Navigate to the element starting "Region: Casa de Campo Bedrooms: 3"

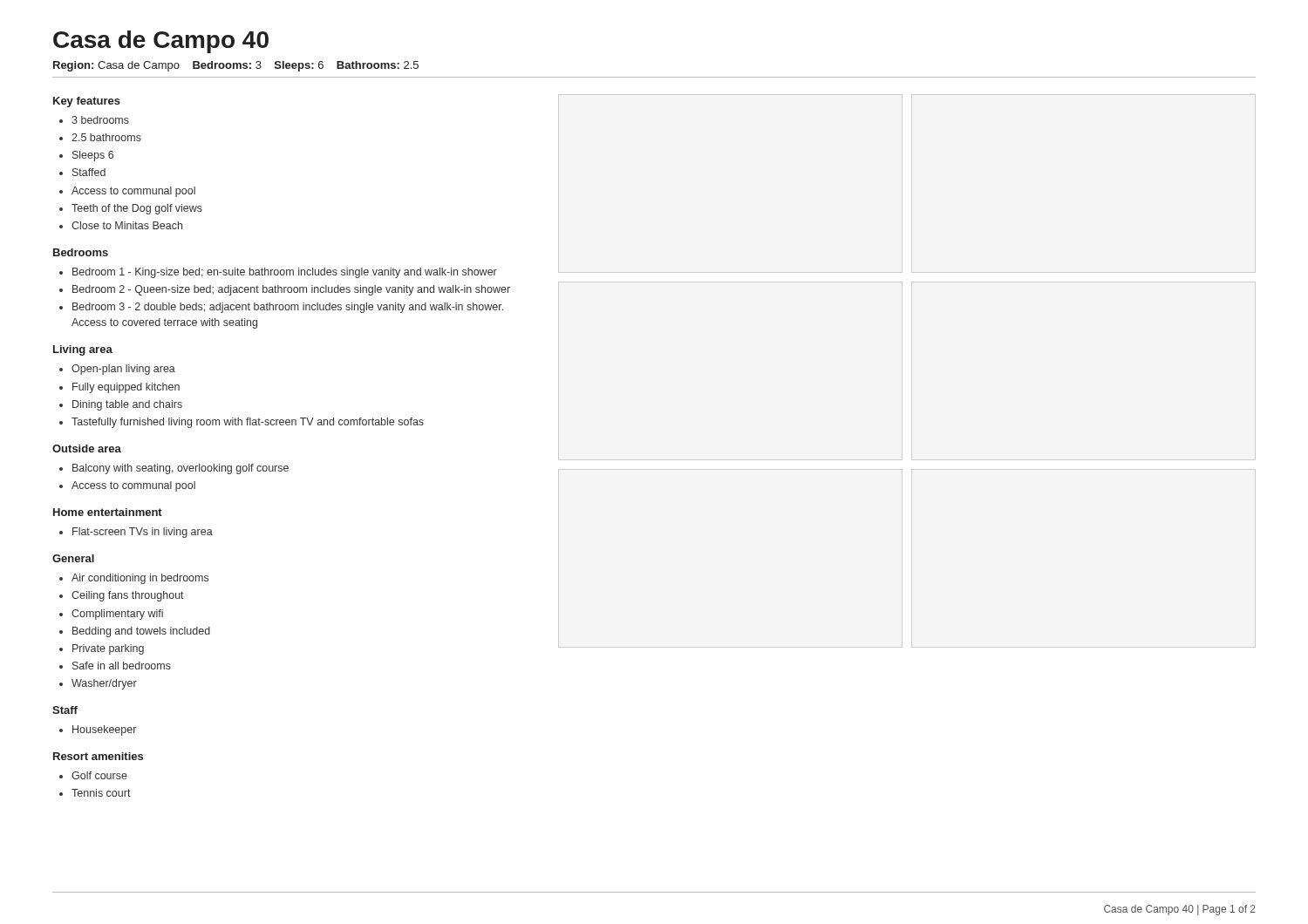(x=236, y=65)
